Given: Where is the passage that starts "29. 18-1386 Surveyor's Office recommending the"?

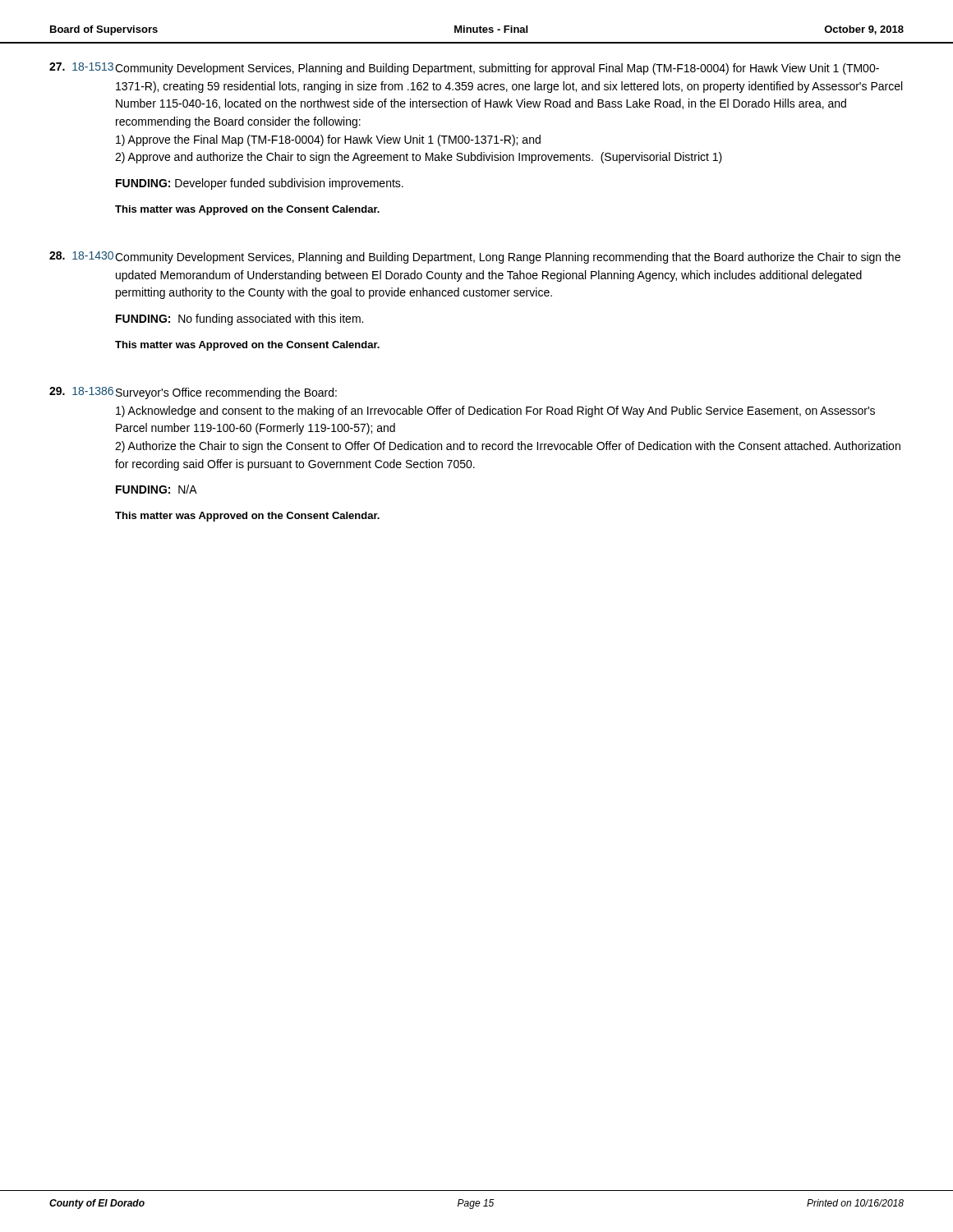Looking at the screenshot, I should [476, 458].
